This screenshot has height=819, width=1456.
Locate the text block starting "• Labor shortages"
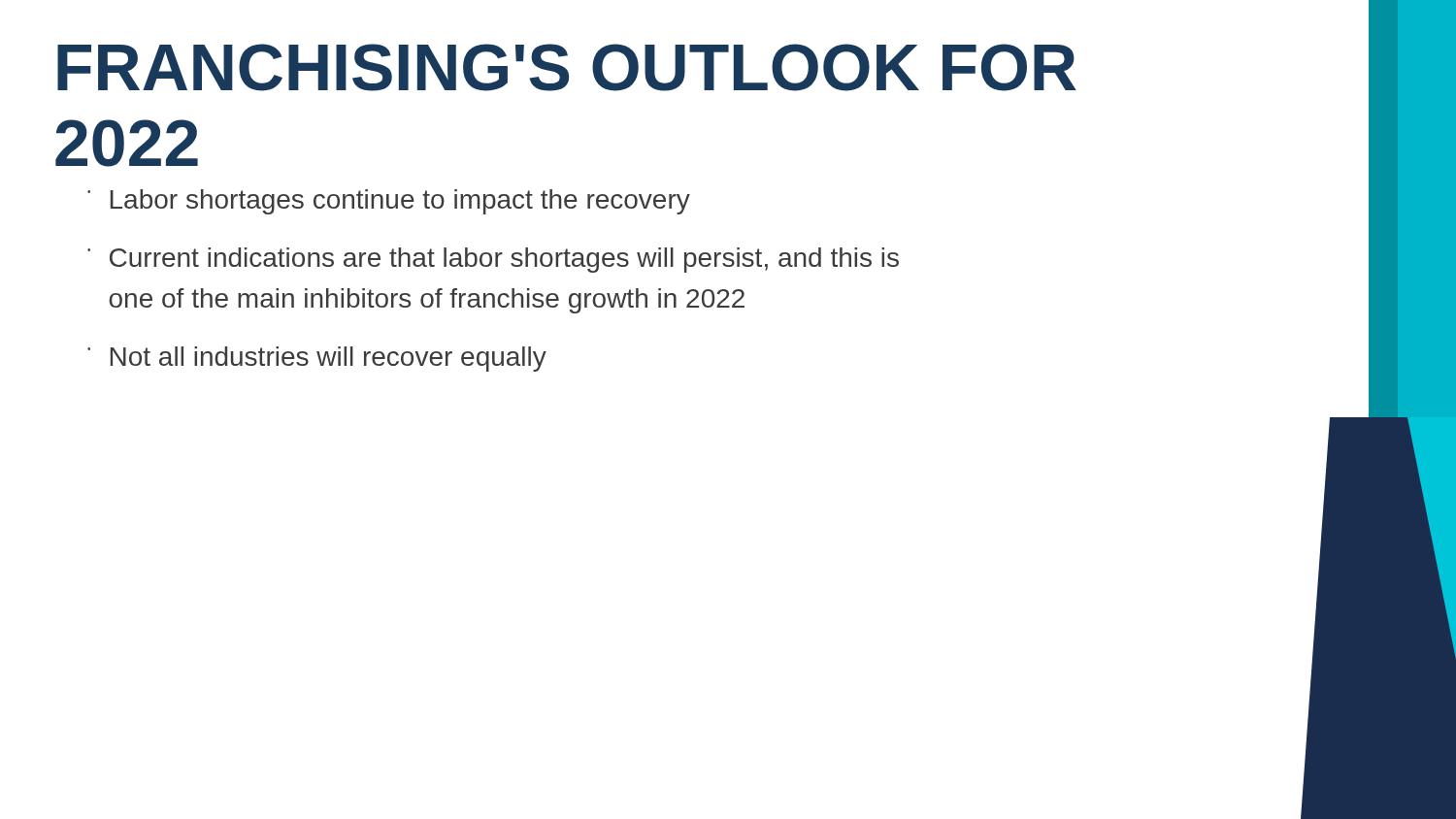(389, 200)
